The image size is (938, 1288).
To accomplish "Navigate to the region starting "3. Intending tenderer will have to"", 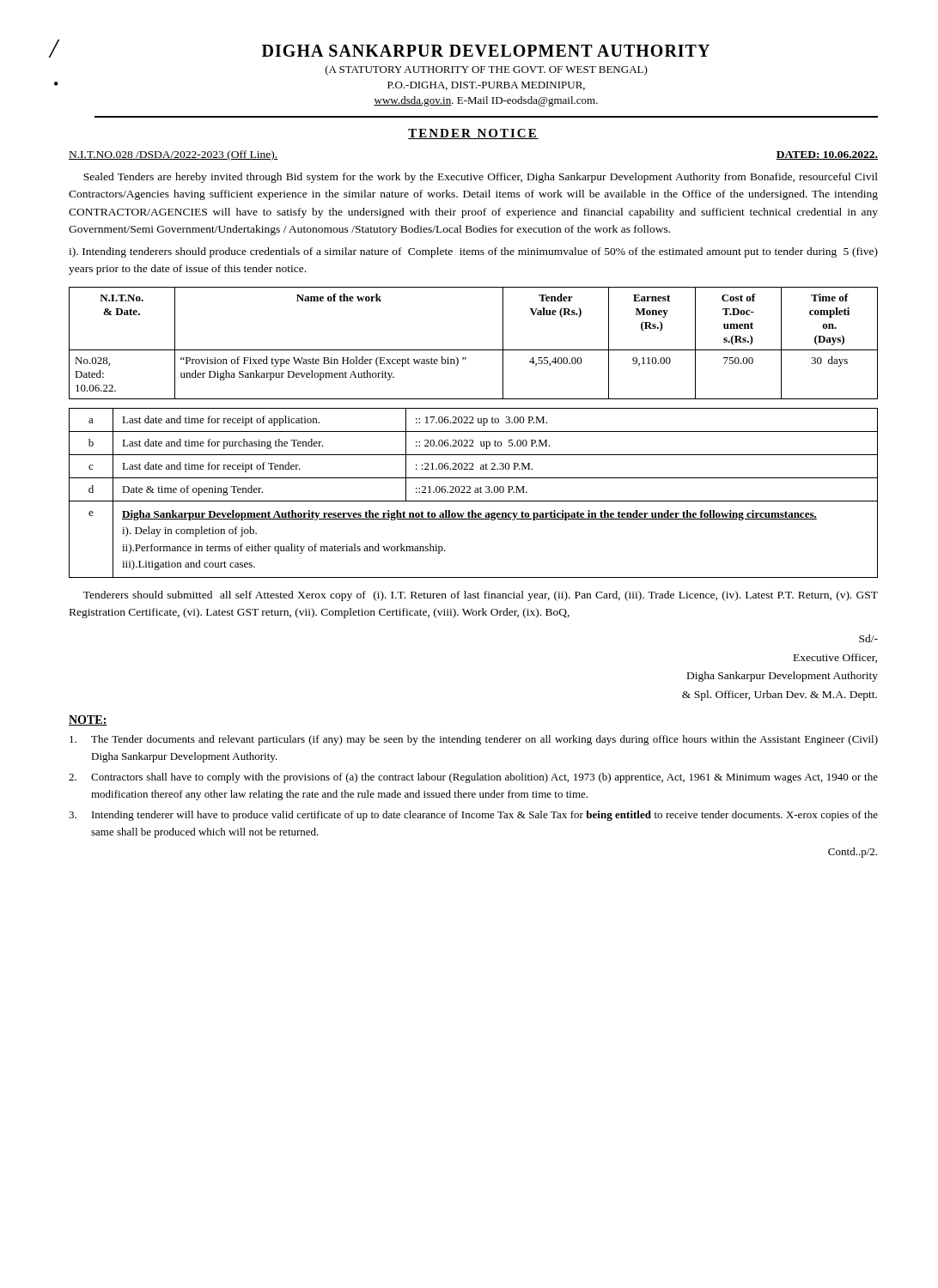I will pyautogui.click(x=473, y=823).
